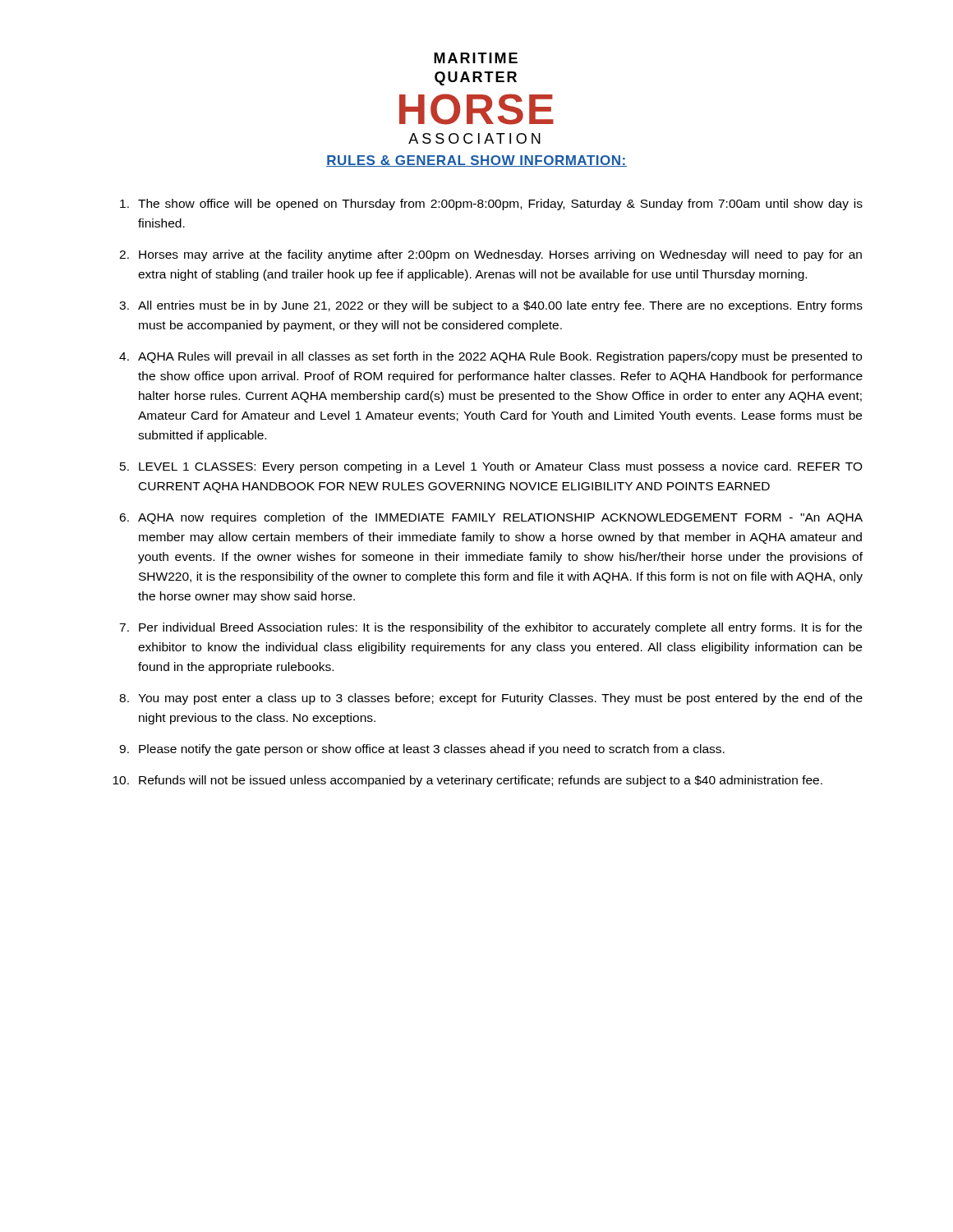953x1232 pixels.
Task: Point to the block starting "6. AQHA now"
Action: coord(481,557)
